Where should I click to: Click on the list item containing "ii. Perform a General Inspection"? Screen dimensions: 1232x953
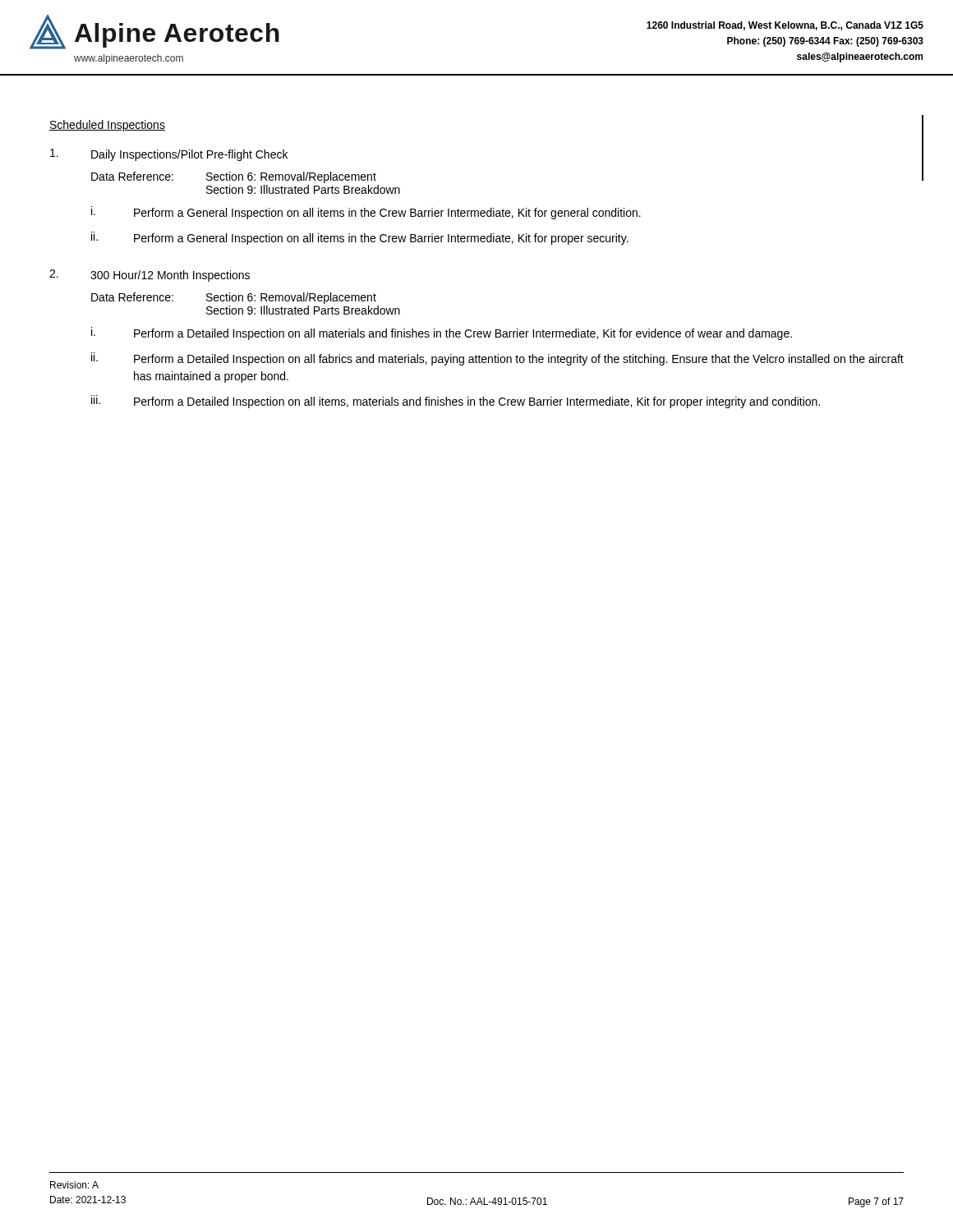[497, 238]
